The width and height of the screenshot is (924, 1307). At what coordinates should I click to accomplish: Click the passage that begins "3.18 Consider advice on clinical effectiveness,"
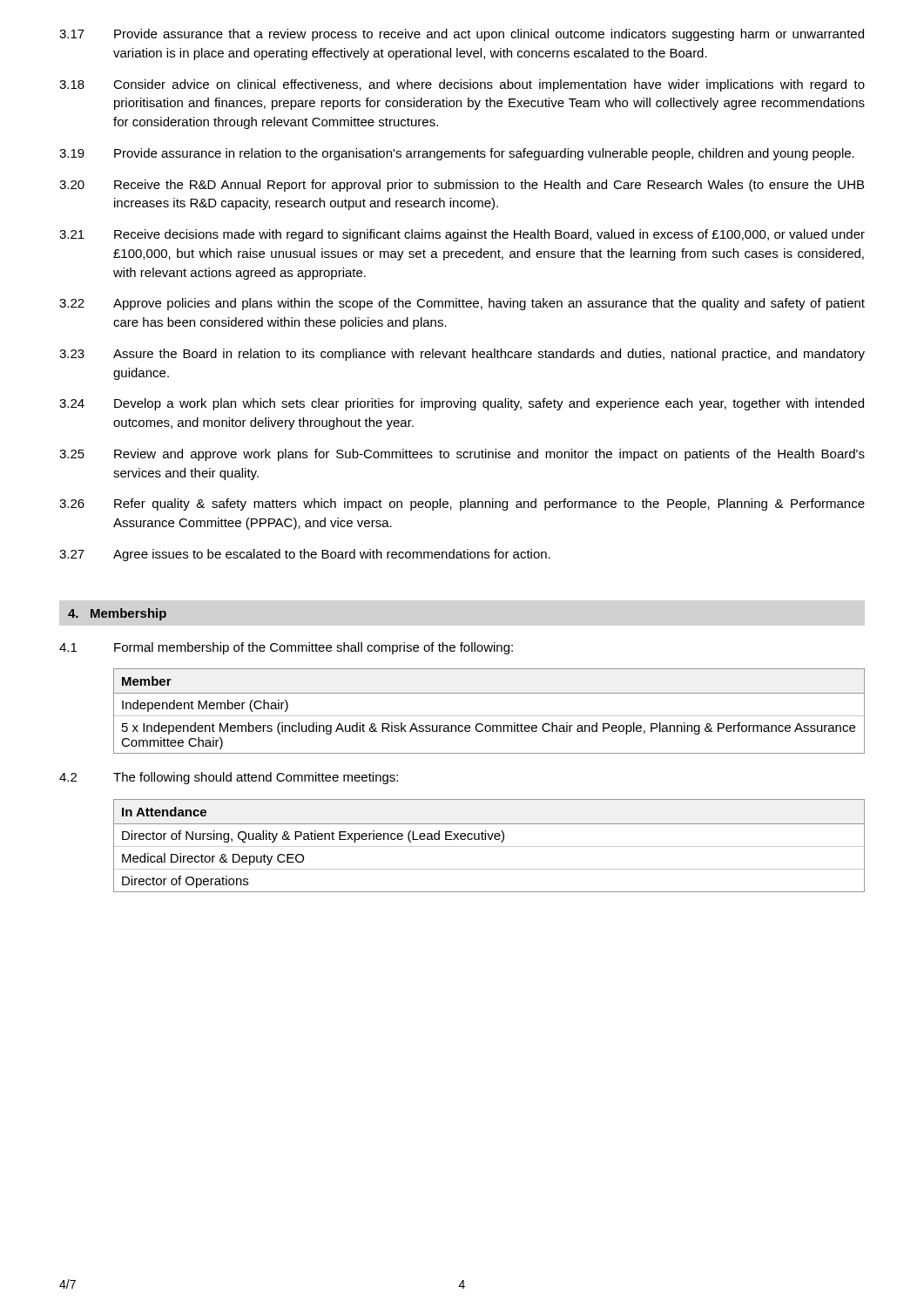point(462,103)
